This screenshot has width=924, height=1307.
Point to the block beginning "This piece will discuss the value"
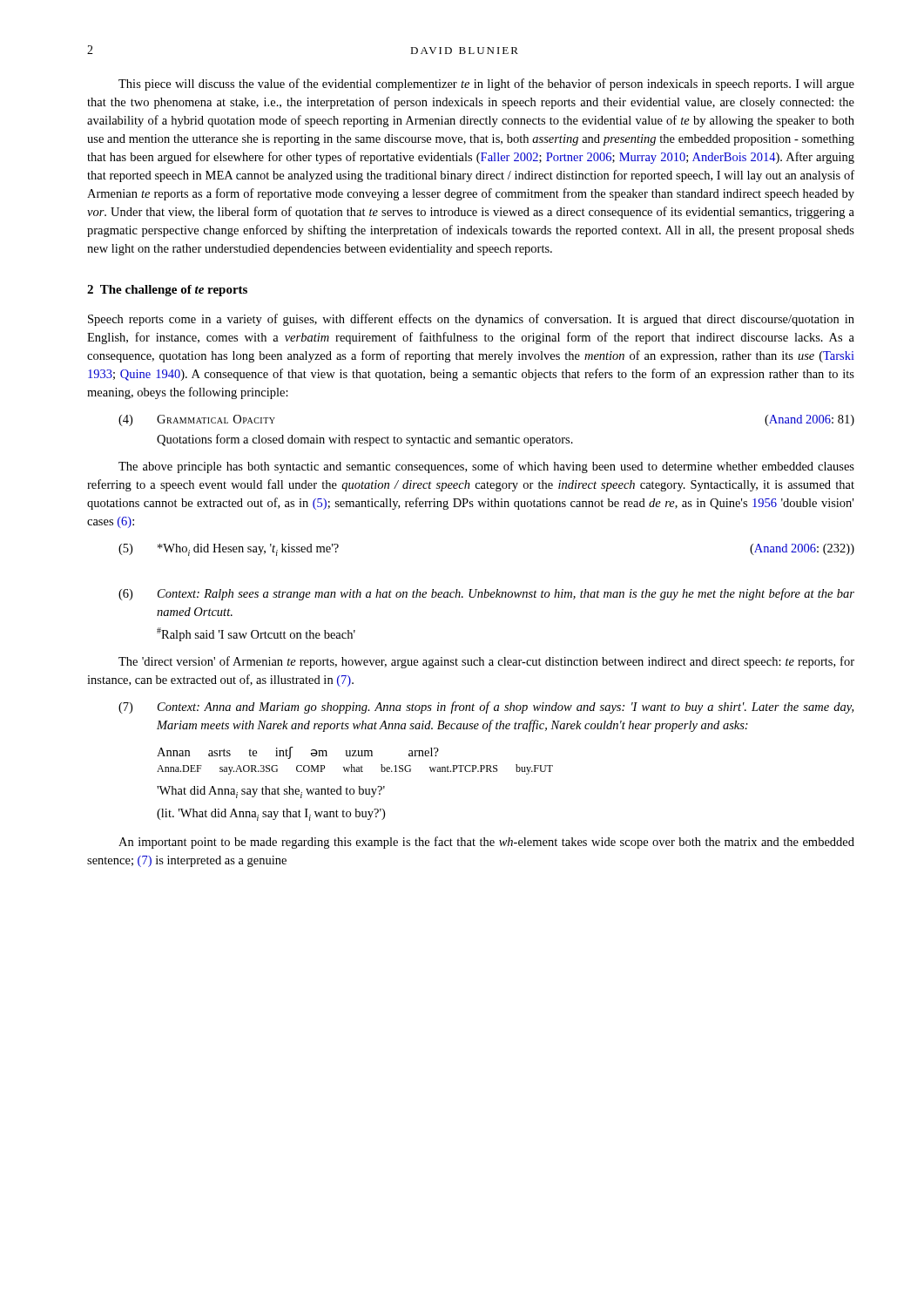[471, 167]
